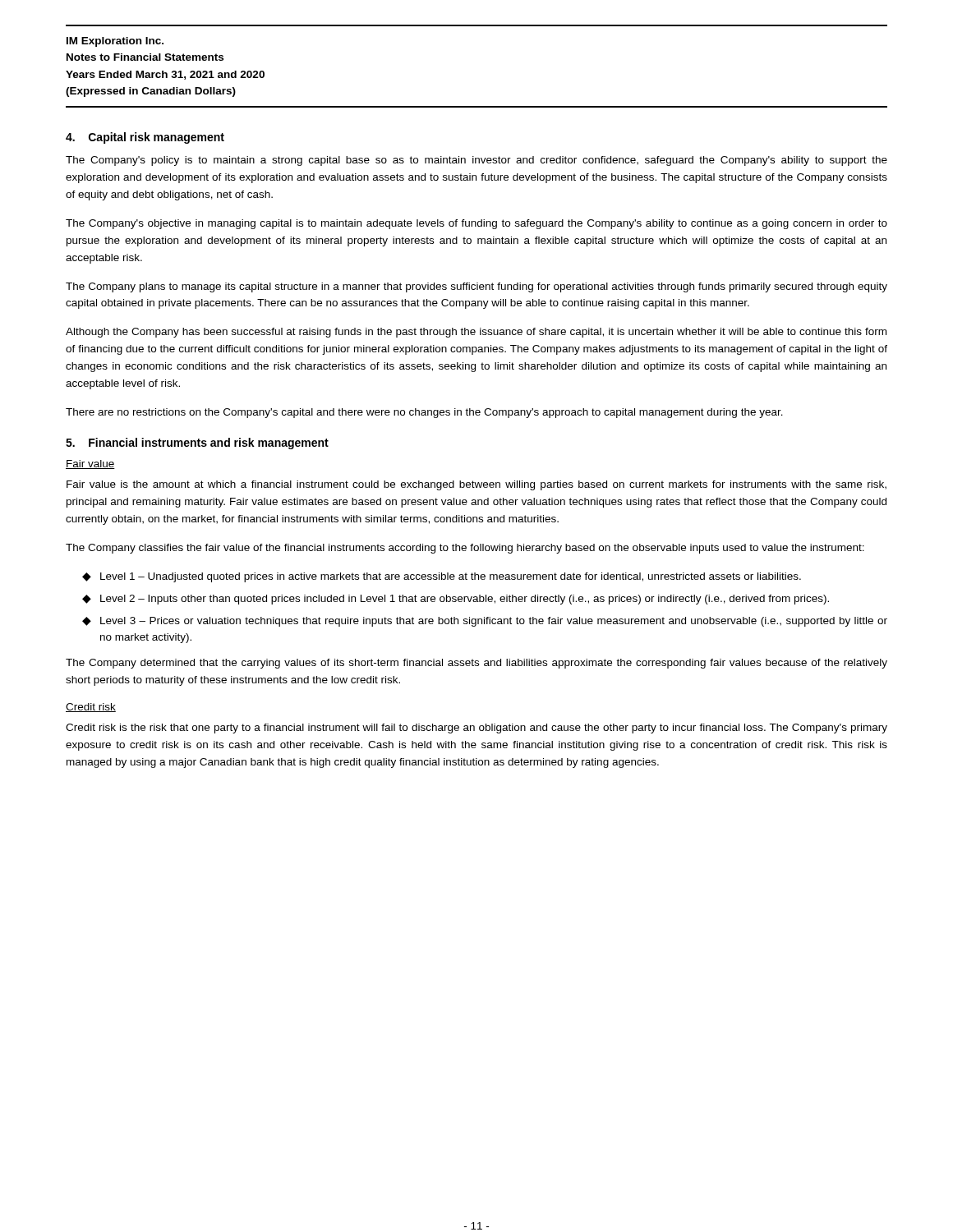Find the block on this page that starts "Credit risk is the"
The height and width of the screenshot is (1232, 953).
(476, 745)
